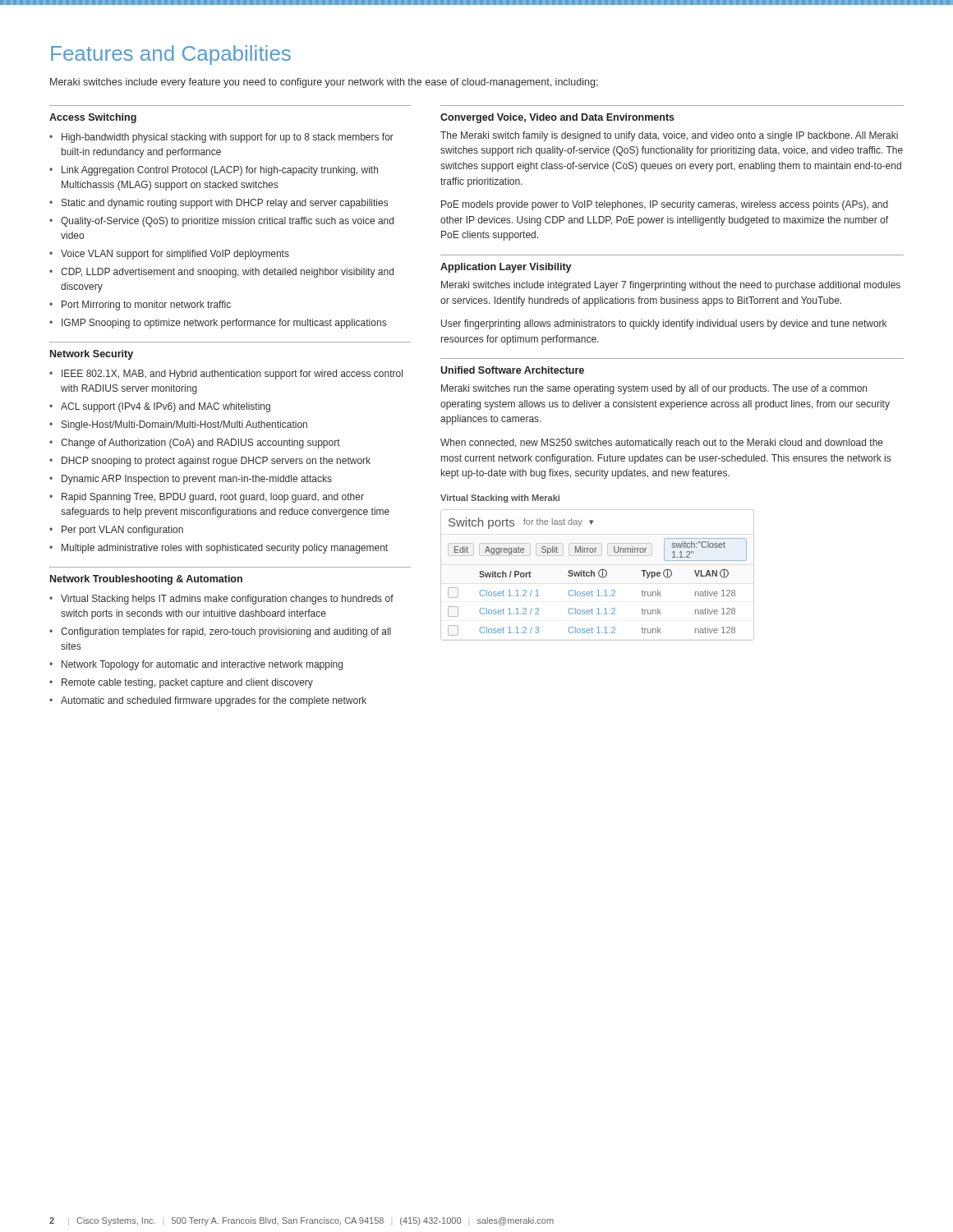The width and height of the screenshot is (953, 1232).
Task: Find the caption that reads "Virtual Stacking with Meraki"
Action: pyautogui.click(x=500, y=498)
